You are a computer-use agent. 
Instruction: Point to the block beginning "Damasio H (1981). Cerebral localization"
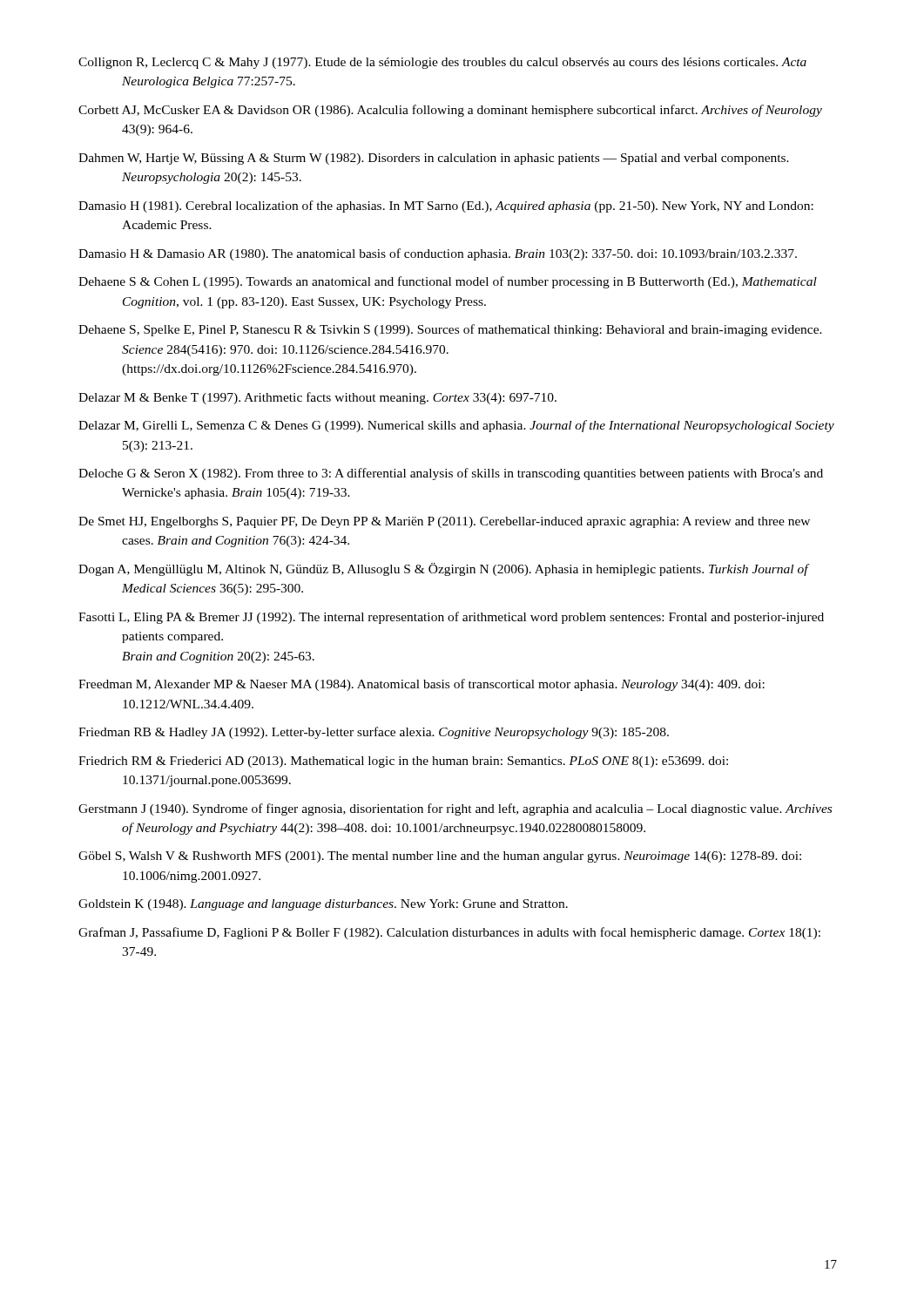(x=446, y=215)
